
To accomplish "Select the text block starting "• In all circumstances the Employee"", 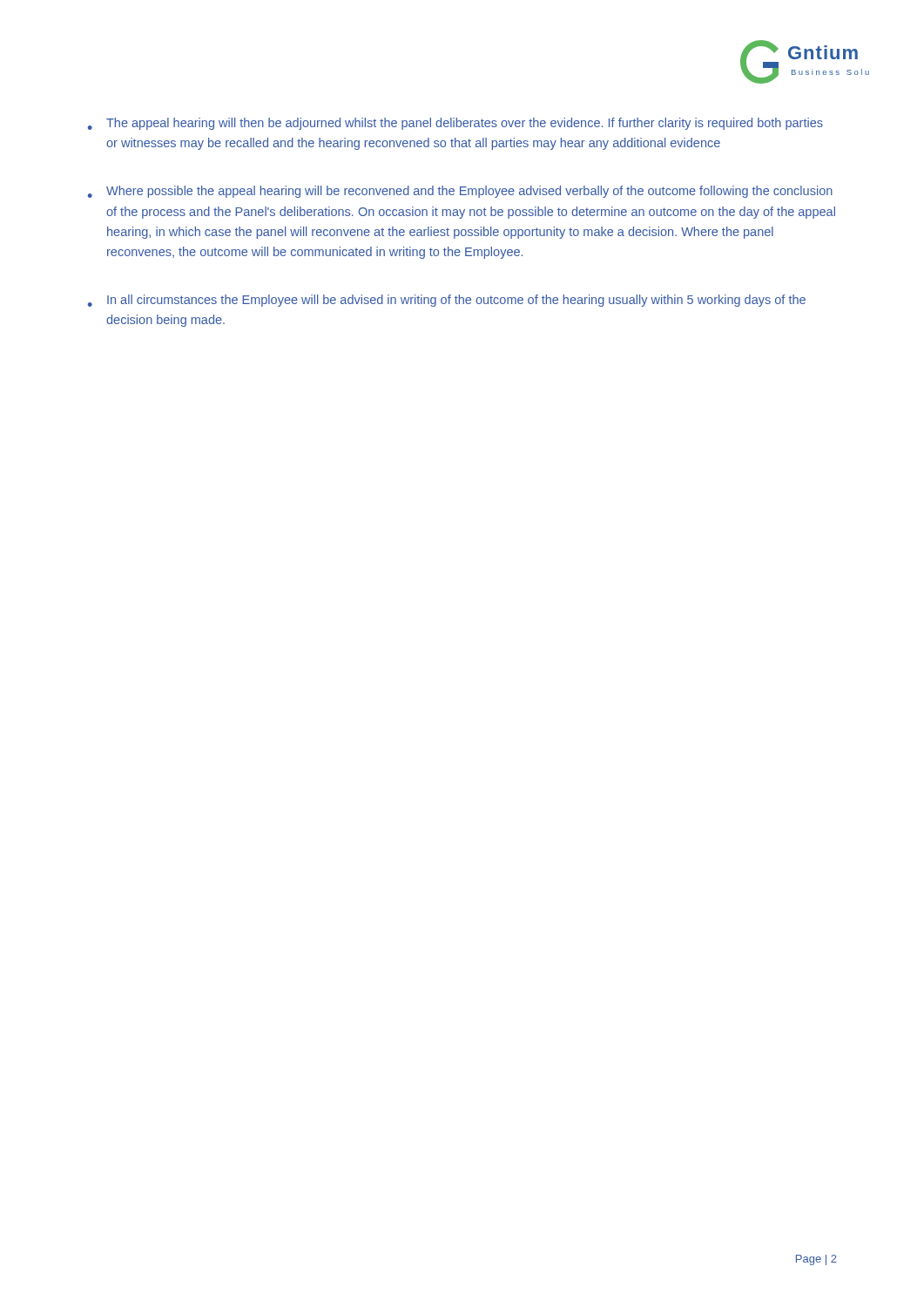I will (462, 310).
